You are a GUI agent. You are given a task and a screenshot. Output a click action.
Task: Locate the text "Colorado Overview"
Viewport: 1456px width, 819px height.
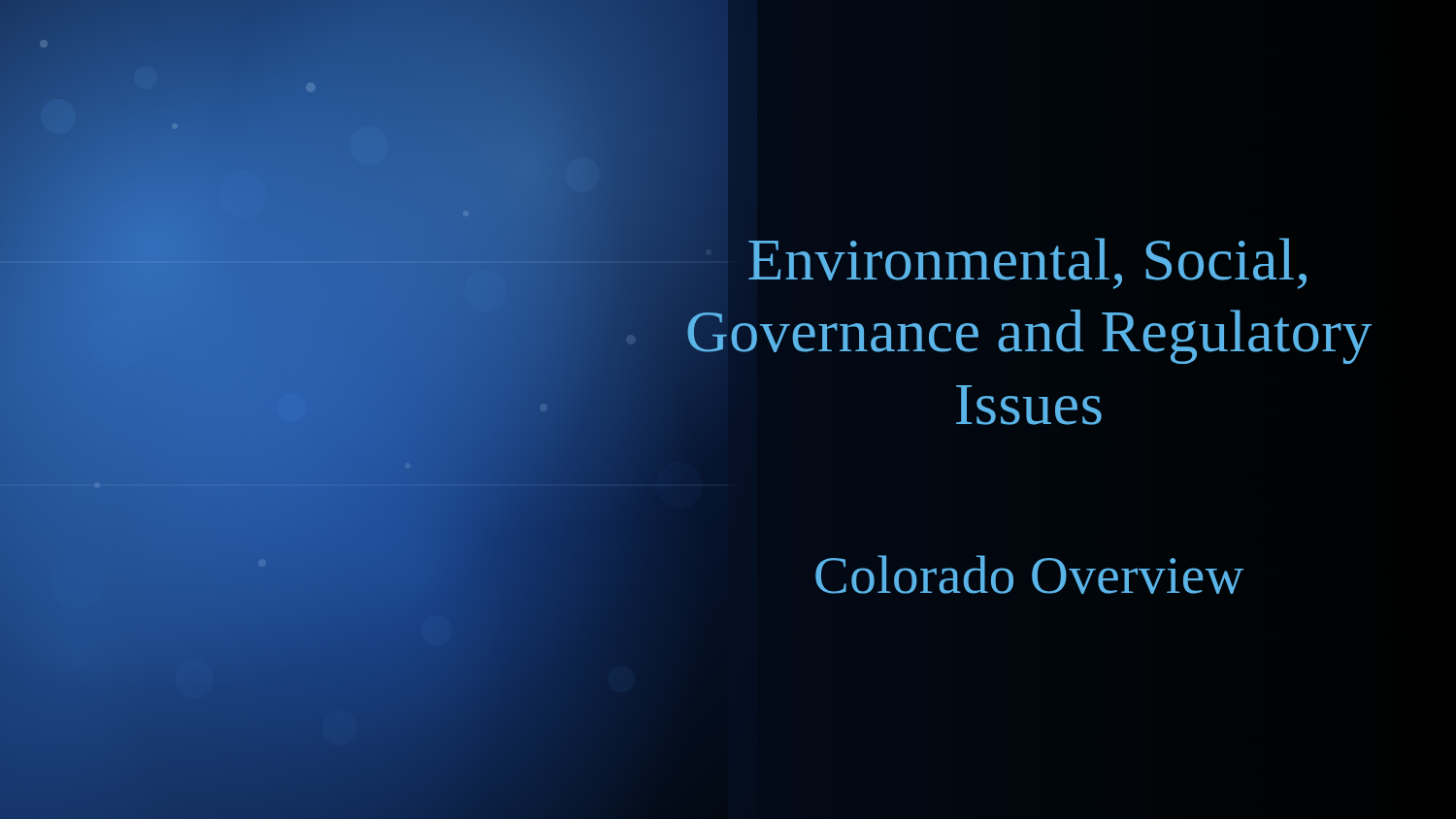[1029, 575]
